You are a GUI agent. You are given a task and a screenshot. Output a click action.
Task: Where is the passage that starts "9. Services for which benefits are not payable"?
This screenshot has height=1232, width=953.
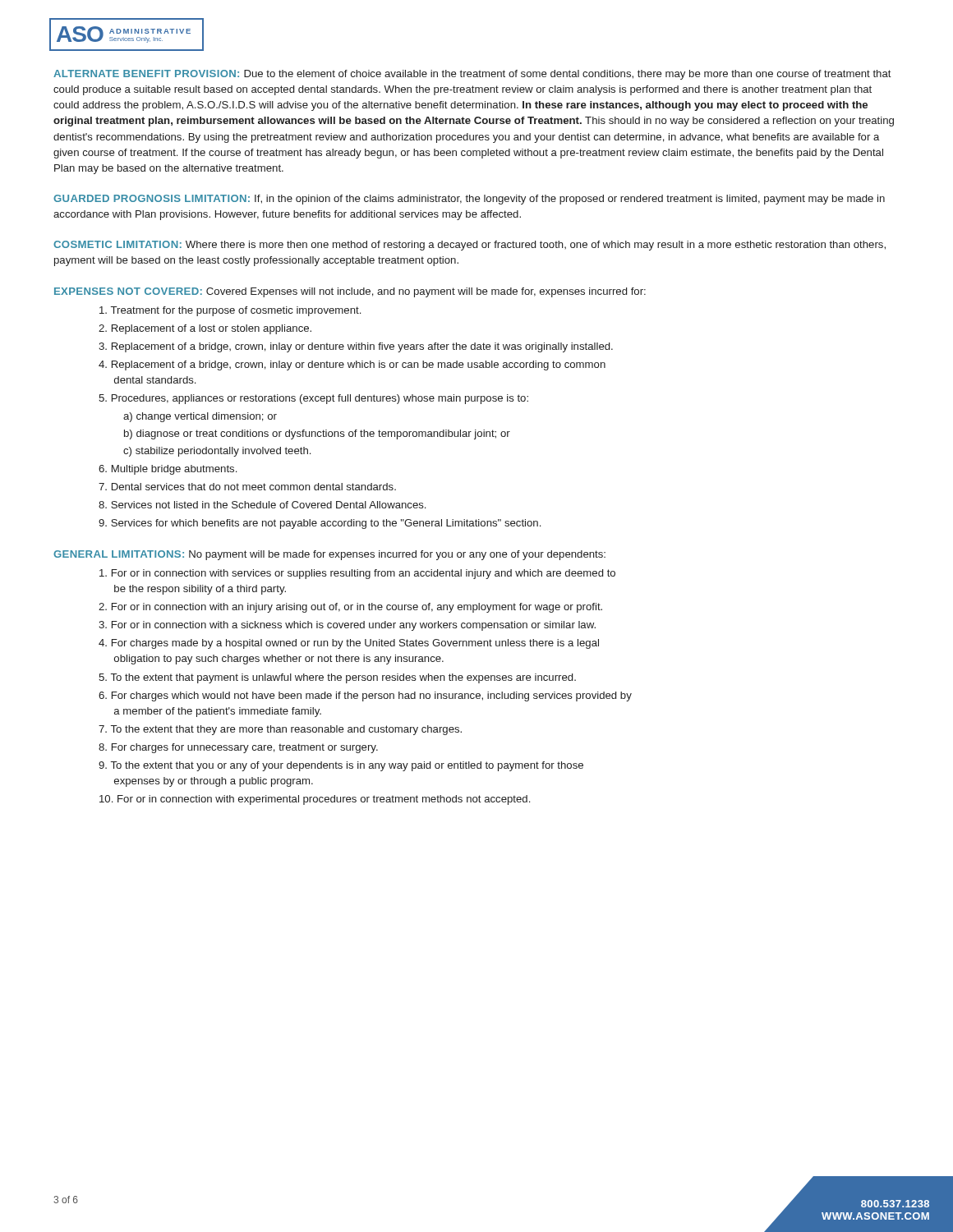point(320,523)
